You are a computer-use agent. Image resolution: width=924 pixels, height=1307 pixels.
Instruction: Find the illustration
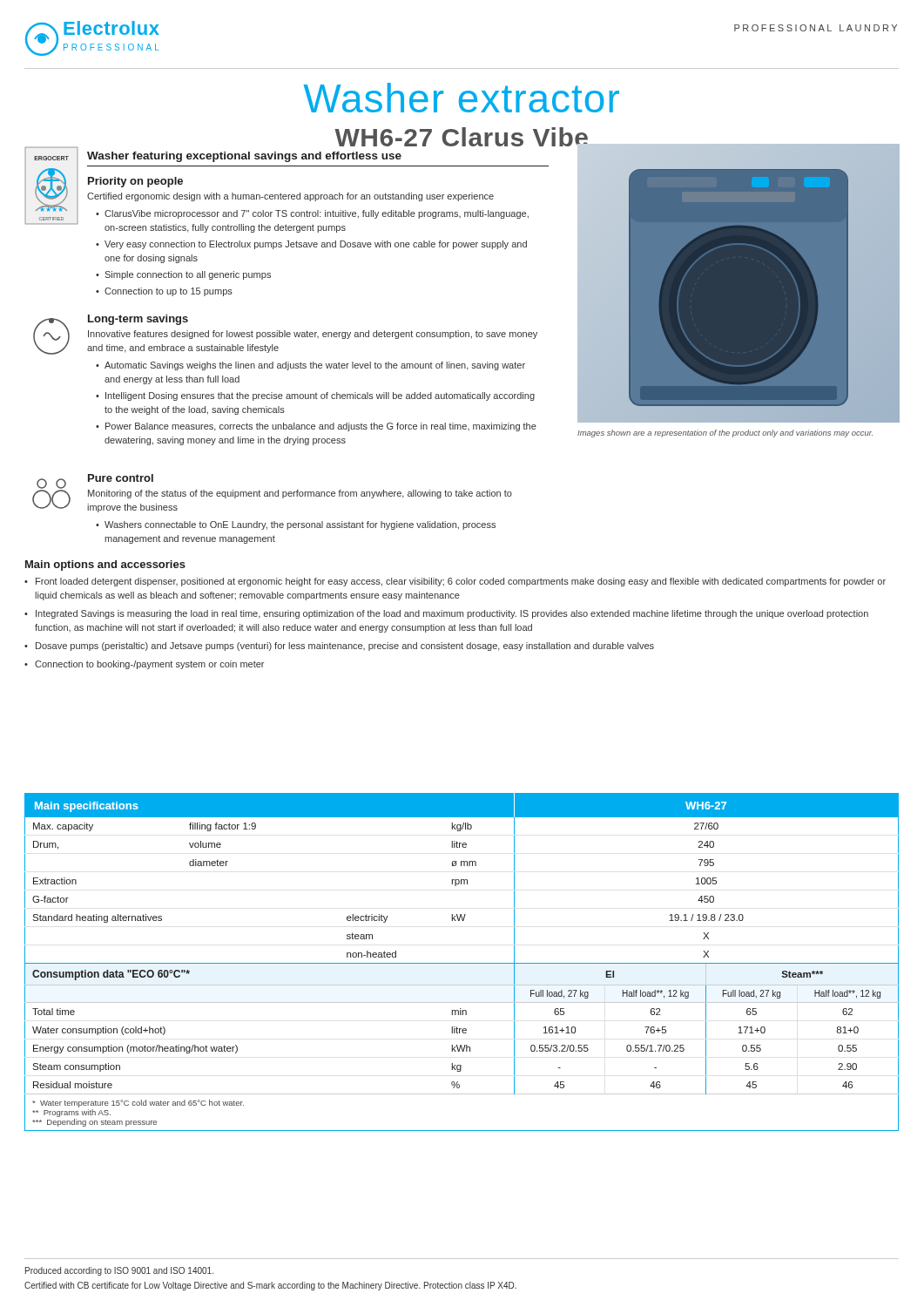pyautogui.click(x=51, y=186)
